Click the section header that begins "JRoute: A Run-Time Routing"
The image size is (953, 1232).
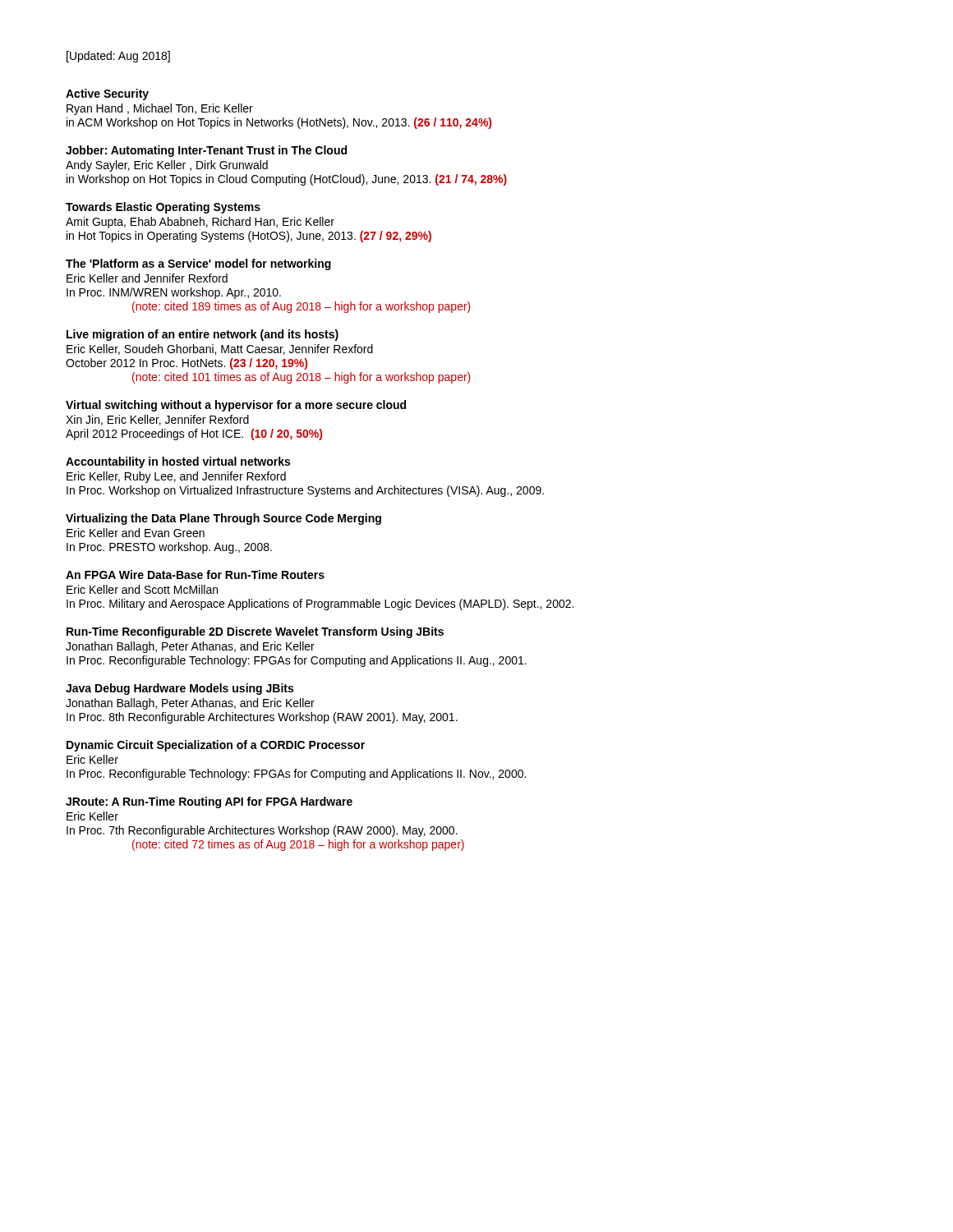[209, 802]
